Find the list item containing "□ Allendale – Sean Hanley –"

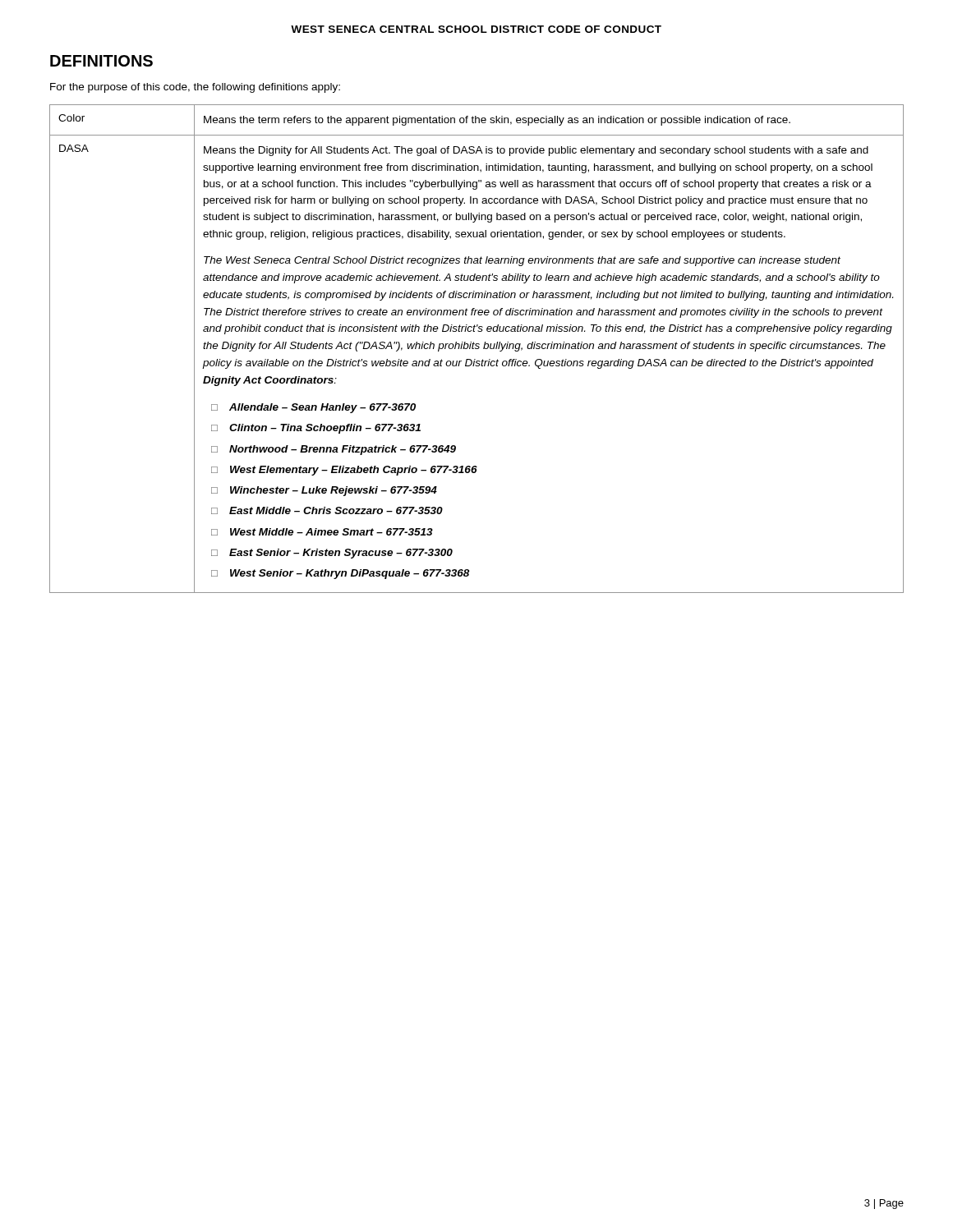[x=314, y=408]
